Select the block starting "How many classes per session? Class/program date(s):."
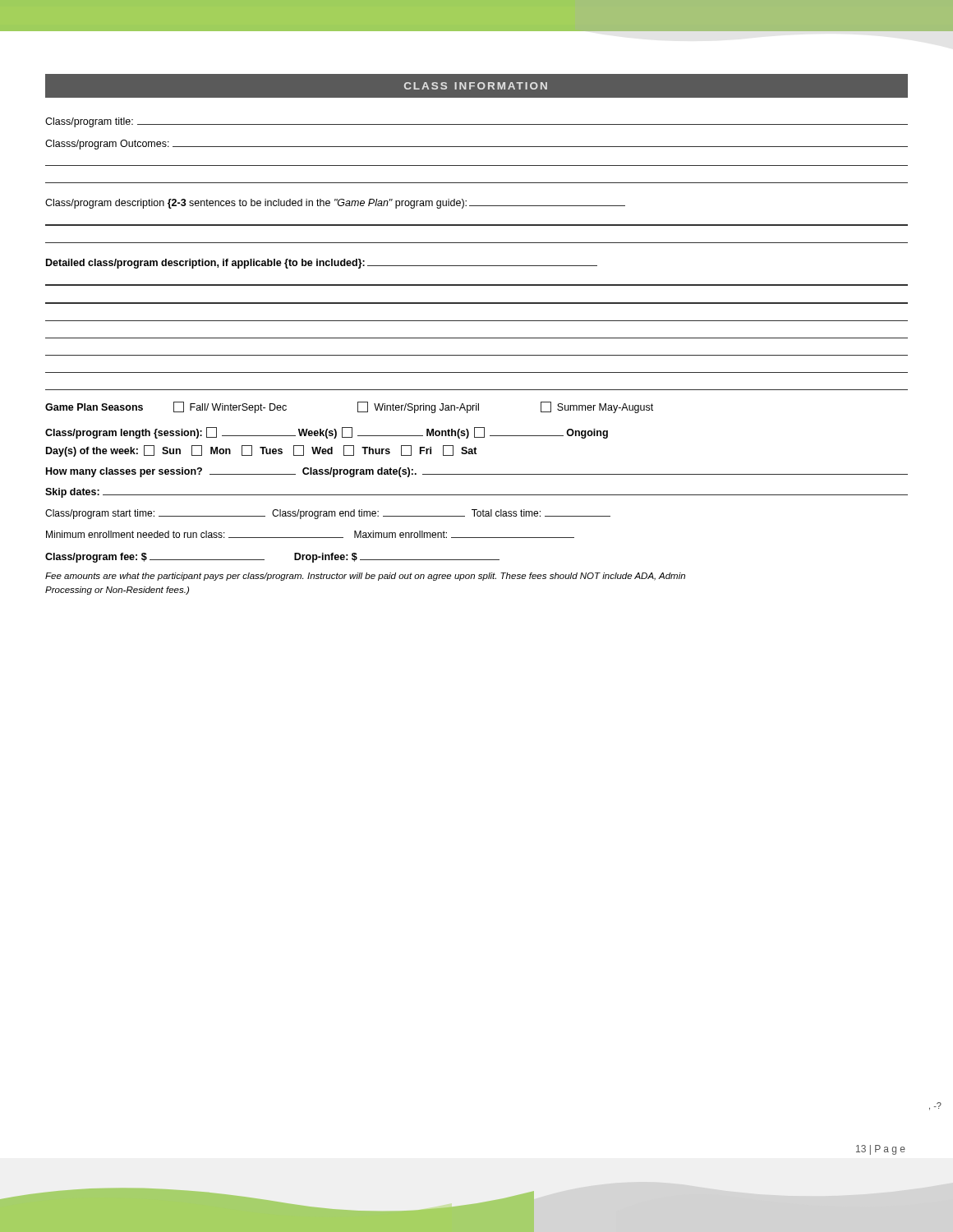The width and height of the screenshot is (953, 1232). [476, 470]
